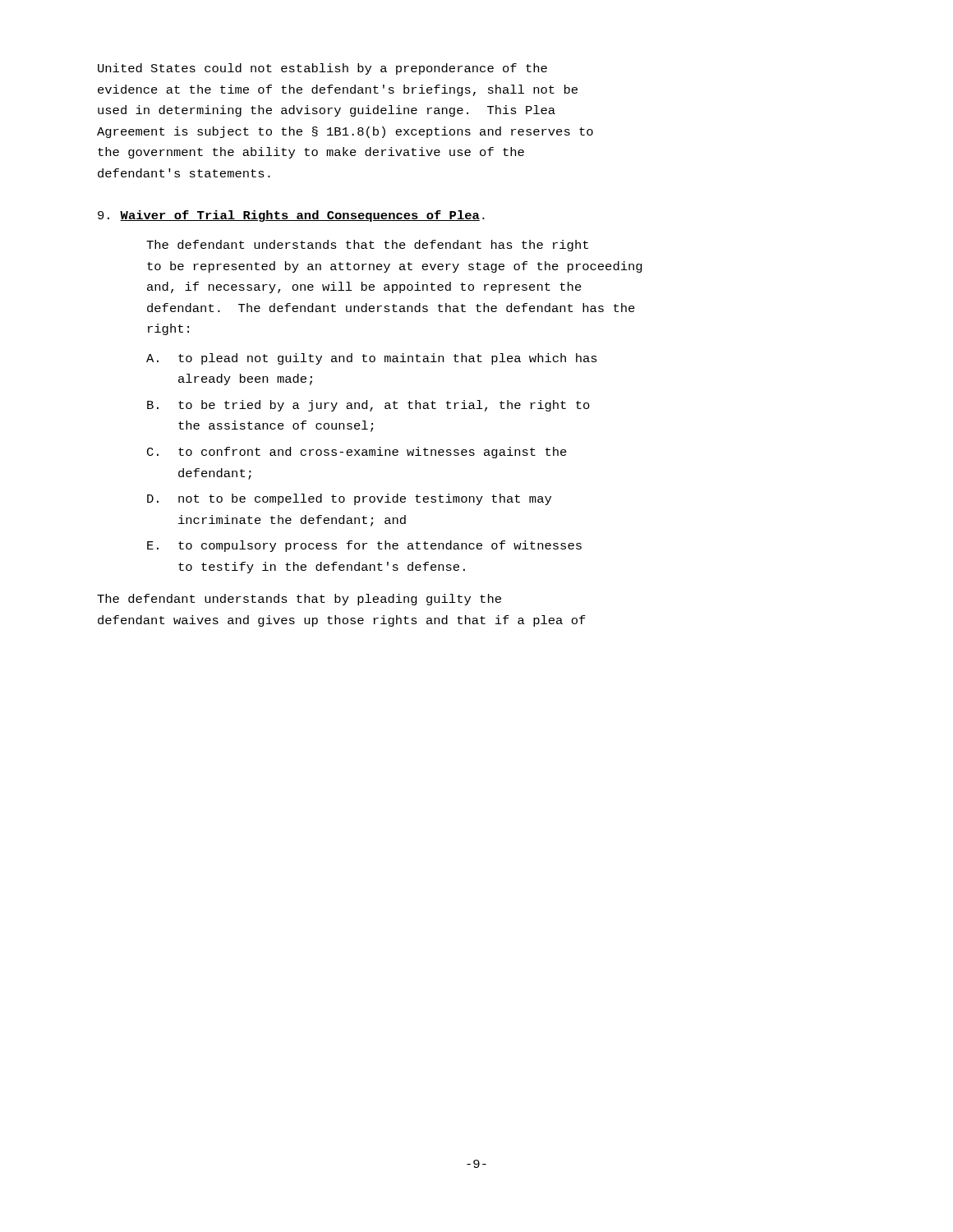Point to the block starting "A. to plead not guilty and"
This screenshot has width=953, height=1232.
click(x=509, y=370)
